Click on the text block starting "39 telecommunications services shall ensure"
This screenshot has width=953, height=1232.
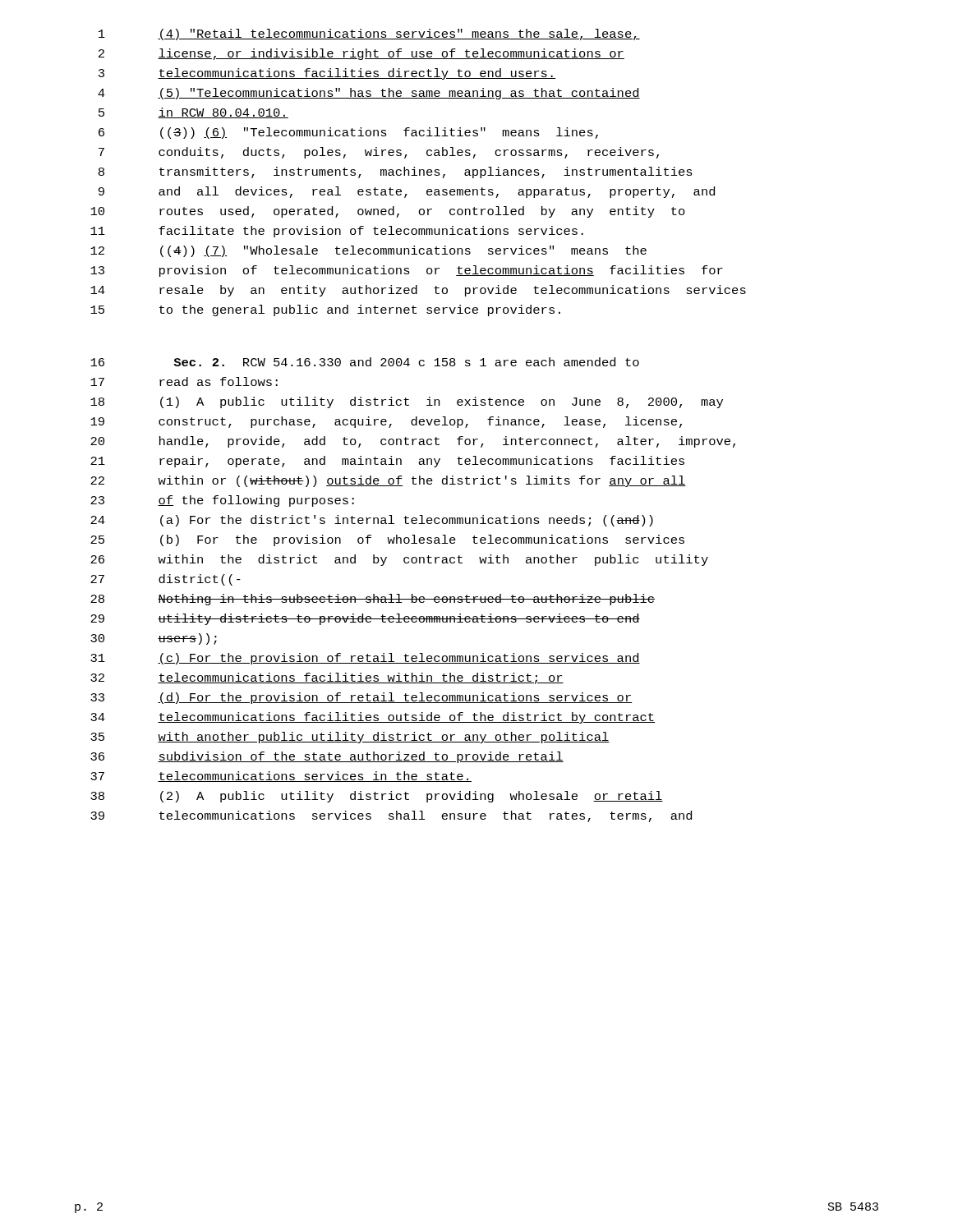[481, 817]
